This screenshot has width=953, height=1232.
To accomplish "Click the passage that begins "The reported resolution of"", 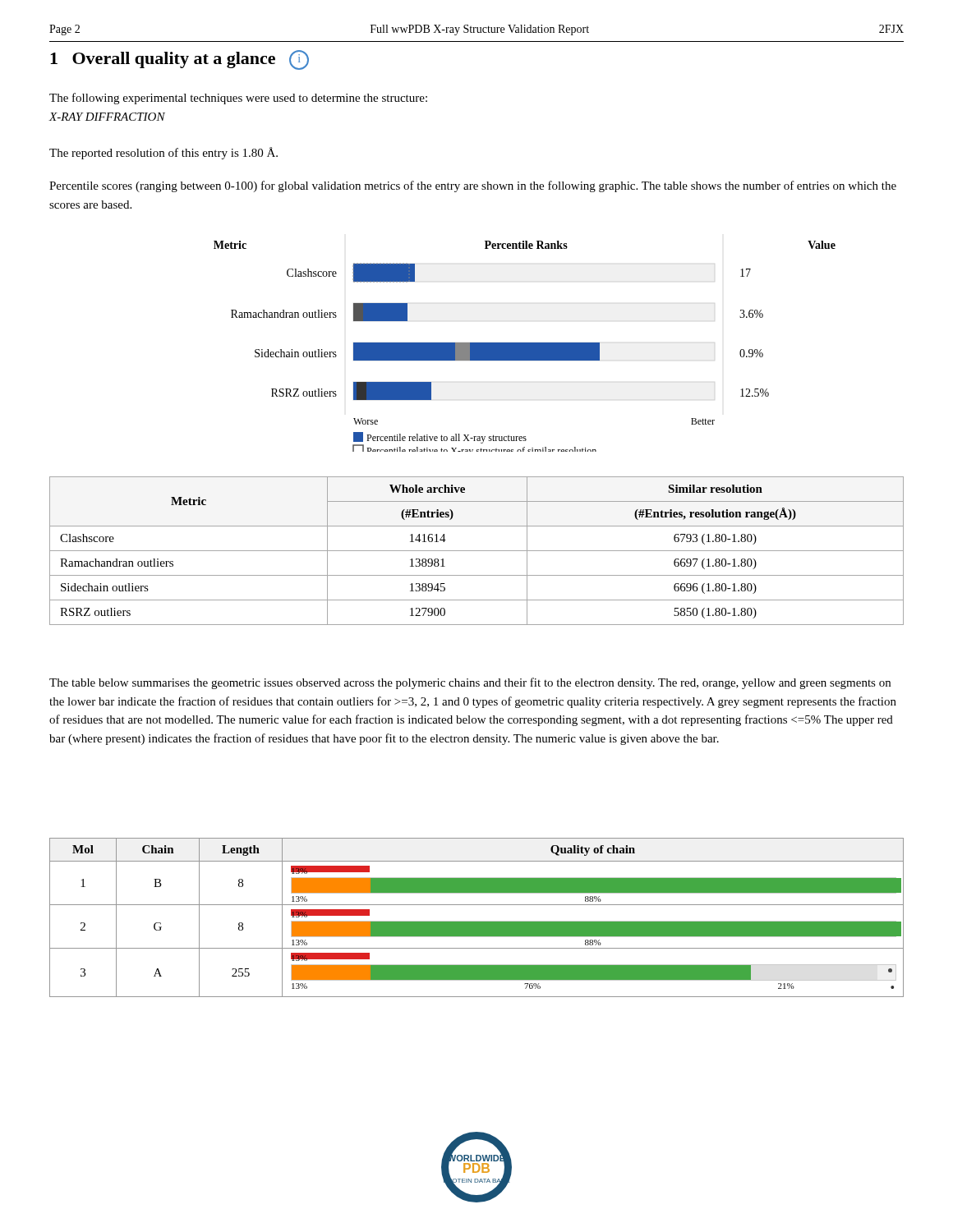I will coord(164,153).
